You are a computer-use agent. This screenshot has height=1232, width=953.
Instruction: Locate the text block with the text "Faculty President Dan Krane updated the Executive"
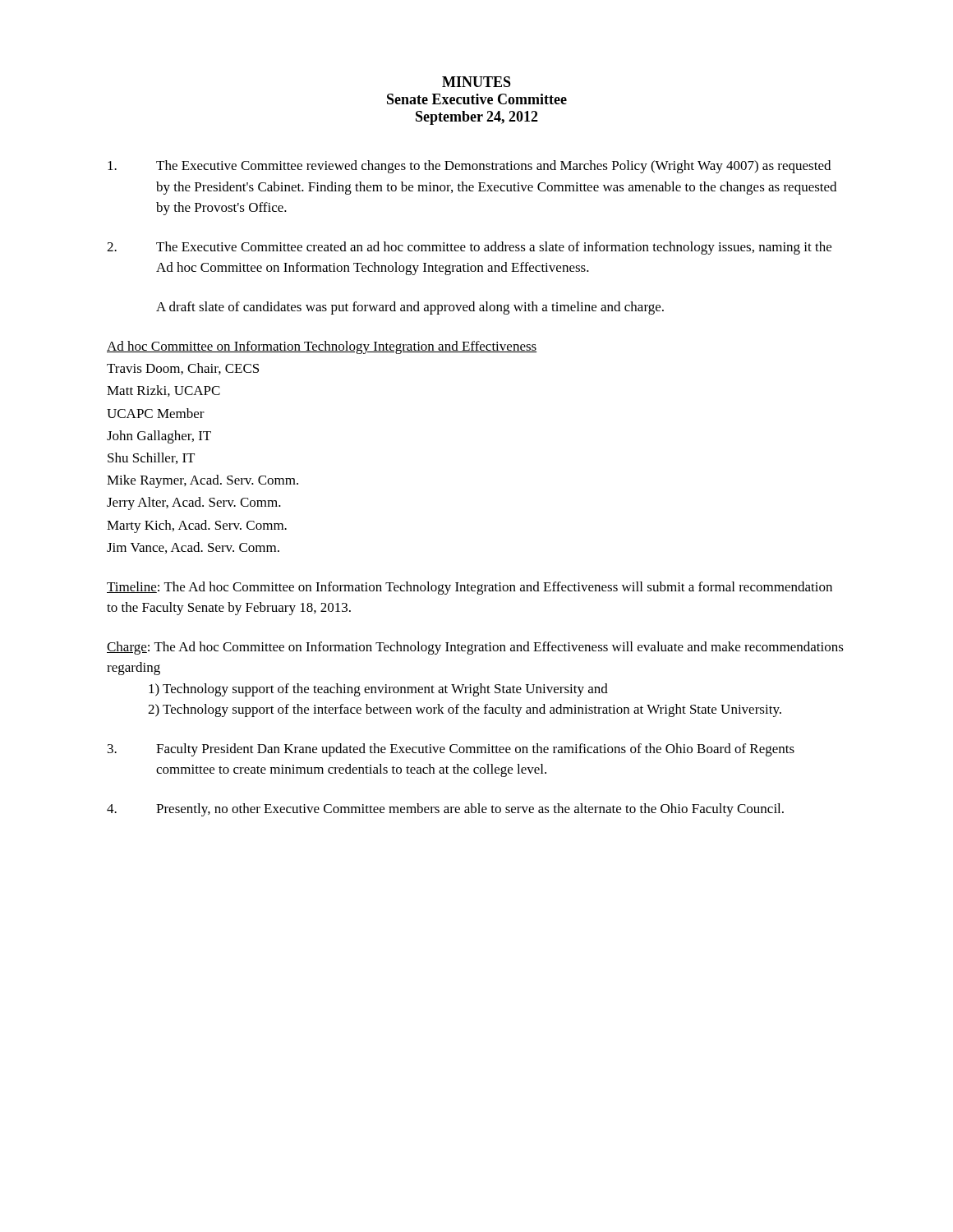coord(476,759)
